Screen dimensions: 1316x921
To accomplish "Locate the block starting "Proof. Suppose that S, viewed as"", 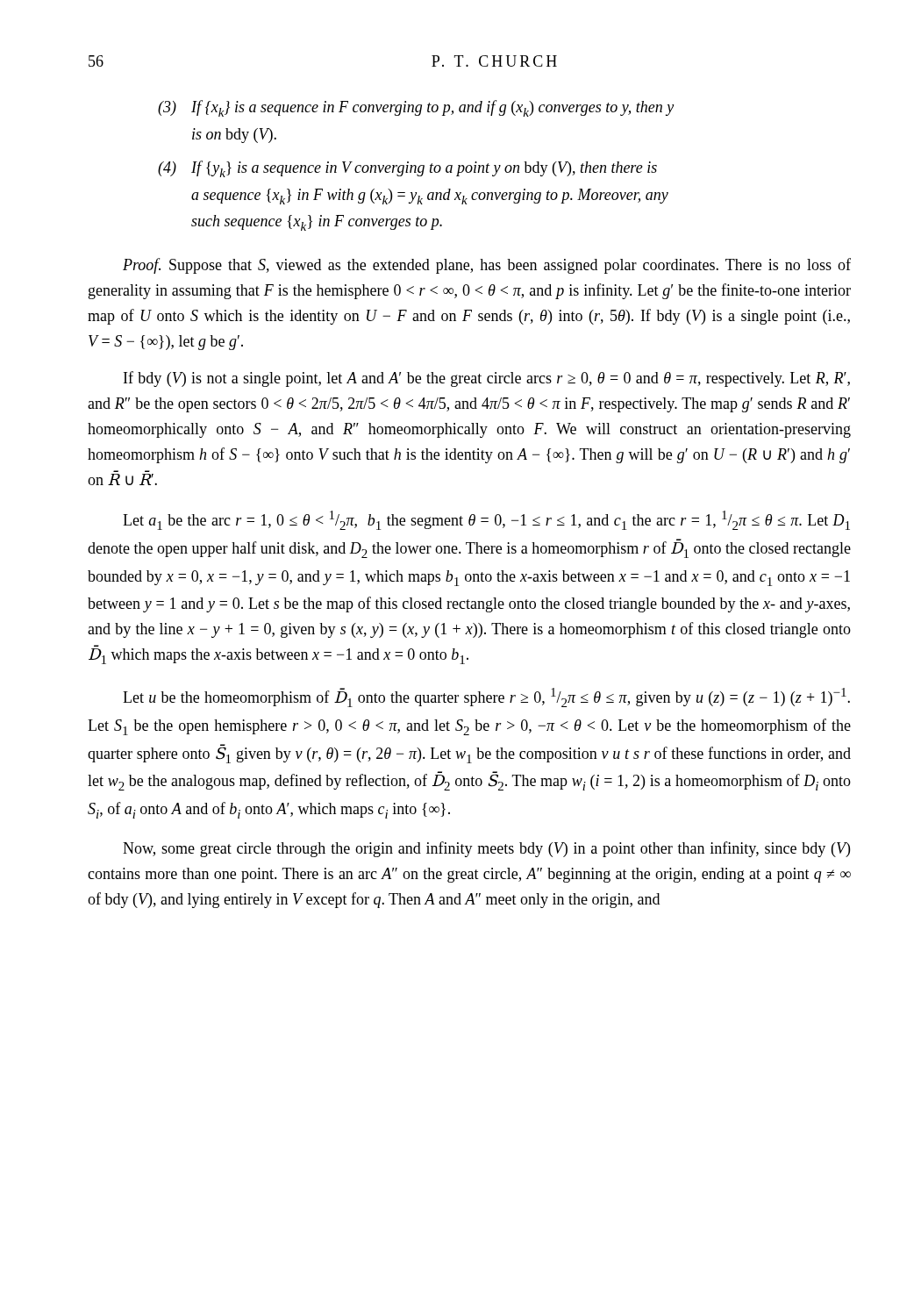I will point(469,303).
